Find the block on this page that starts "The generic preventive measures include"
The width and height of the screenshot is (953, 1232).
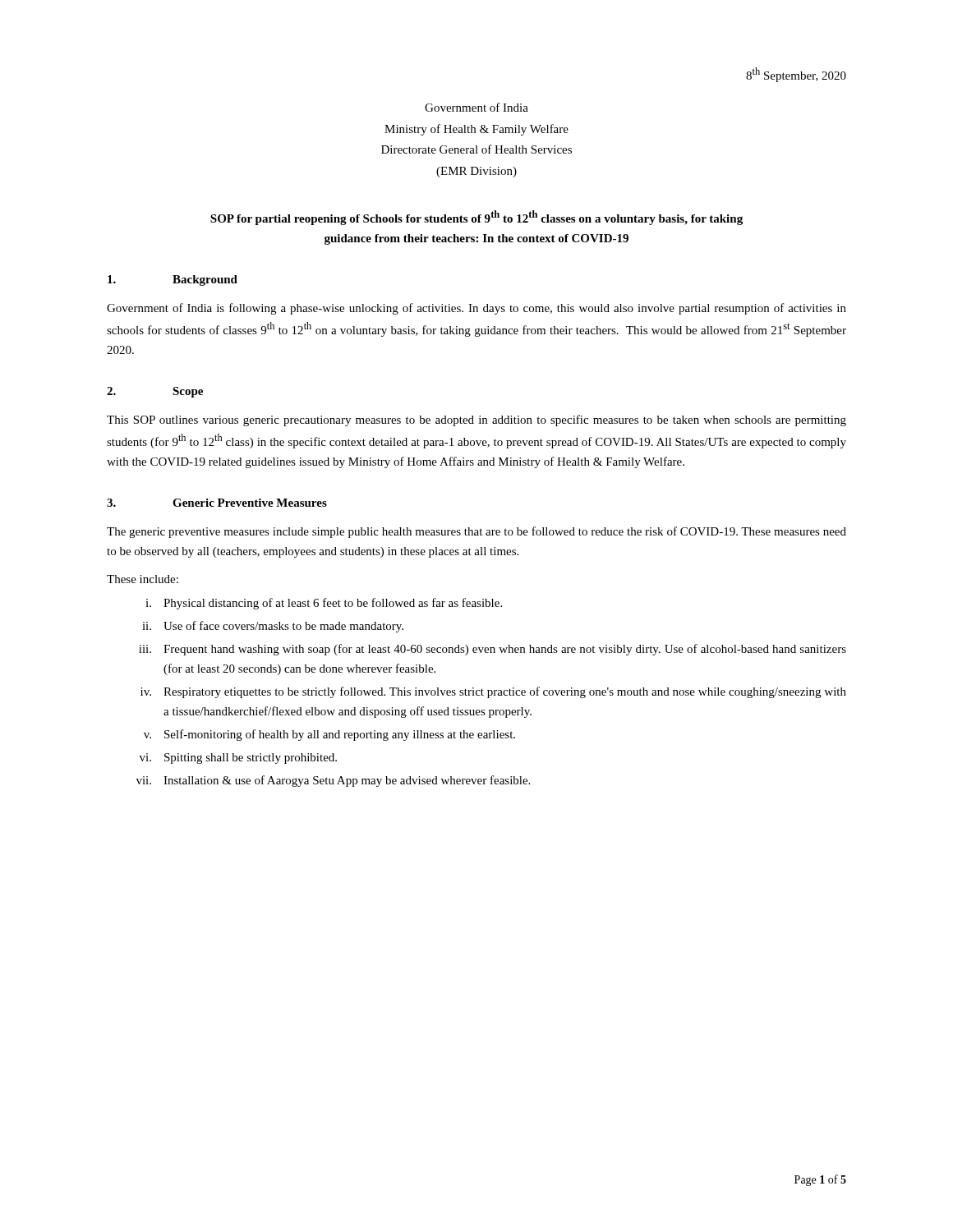click(476, 541)
